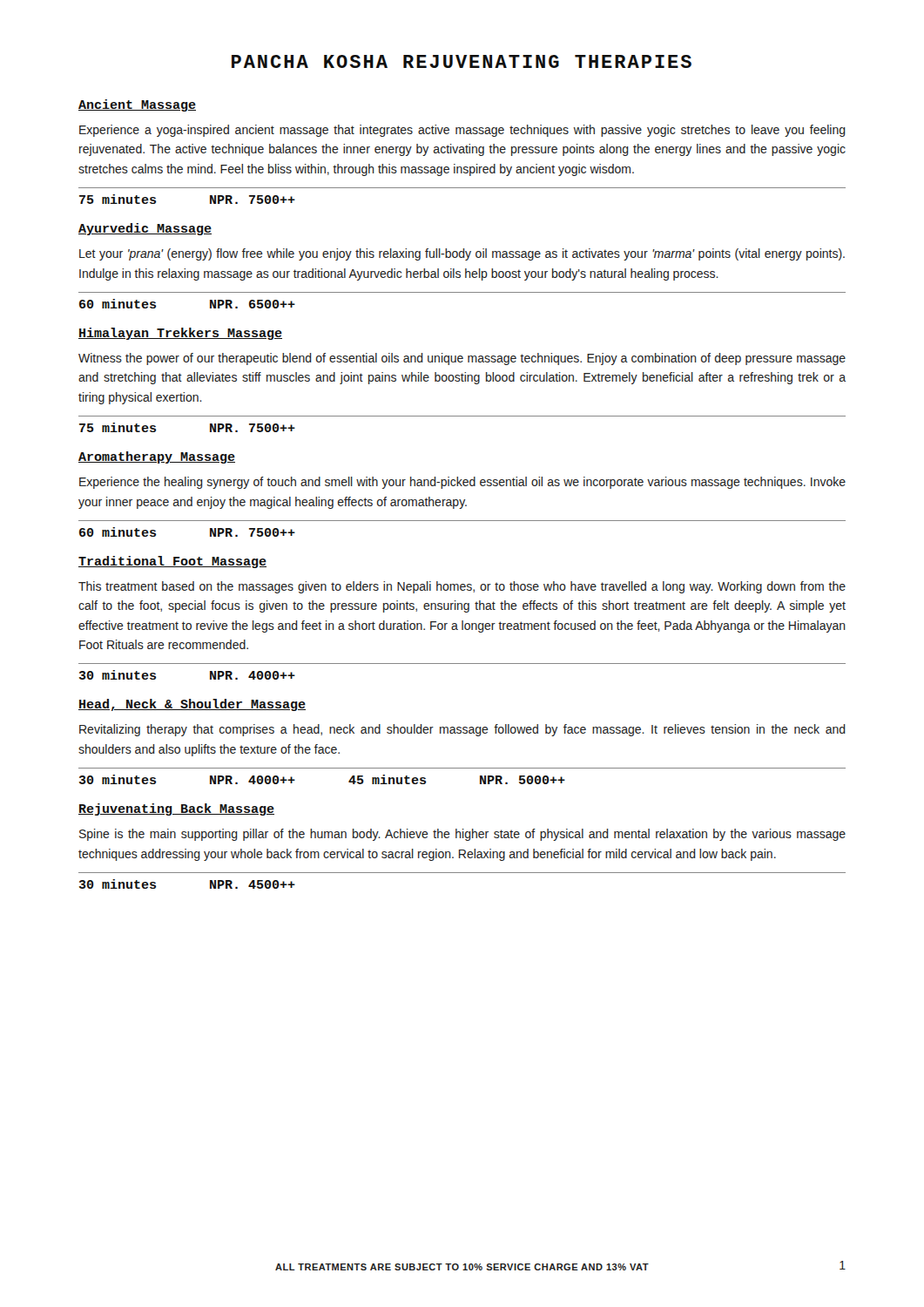Select the text block that reads "Experience a yoga-inspired ancient massage that"
924x1307 pixels.
[x=462, y=149]
